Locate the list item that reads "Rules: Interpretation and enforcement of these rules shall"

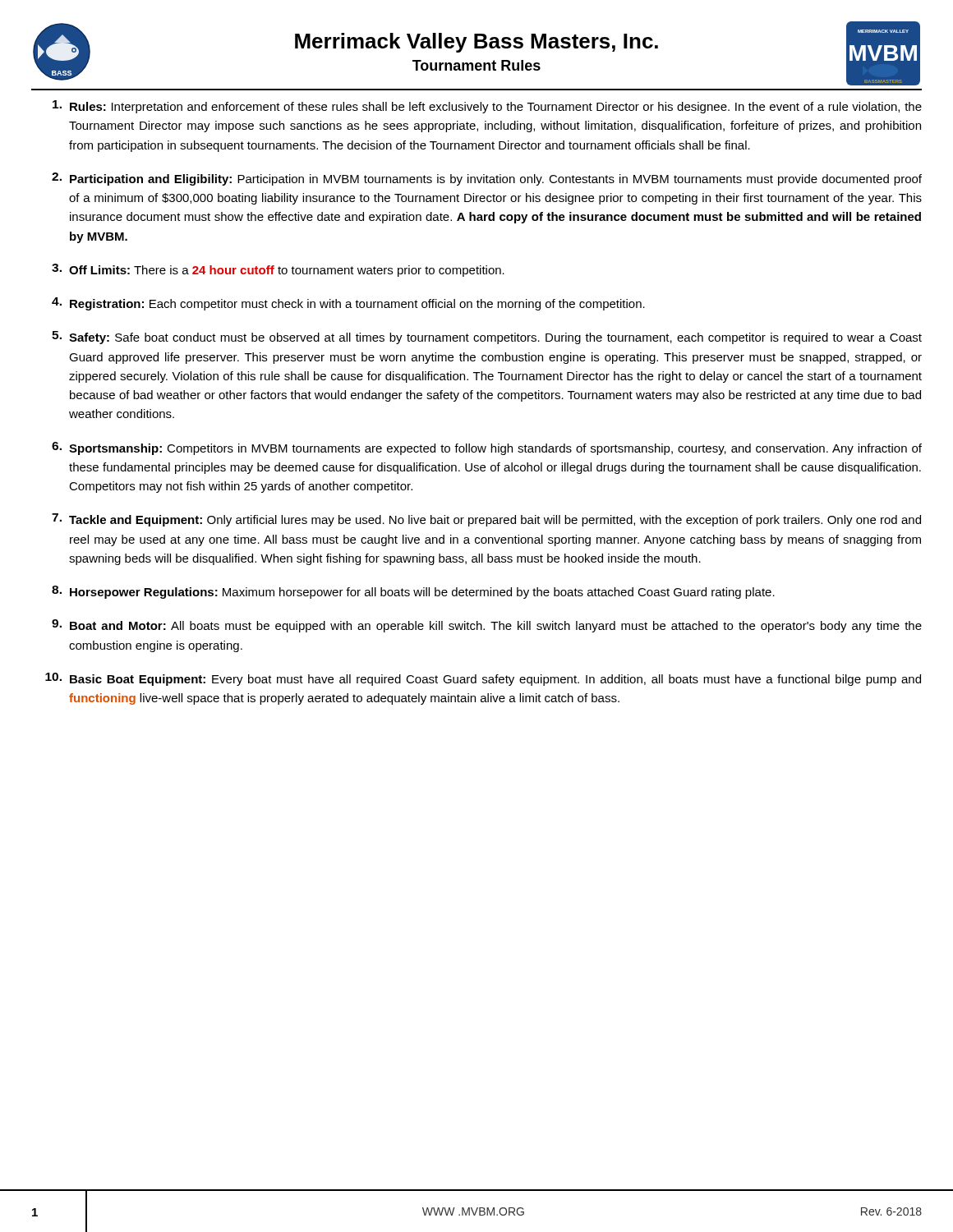pyautogui.click(x=476, y=126)
